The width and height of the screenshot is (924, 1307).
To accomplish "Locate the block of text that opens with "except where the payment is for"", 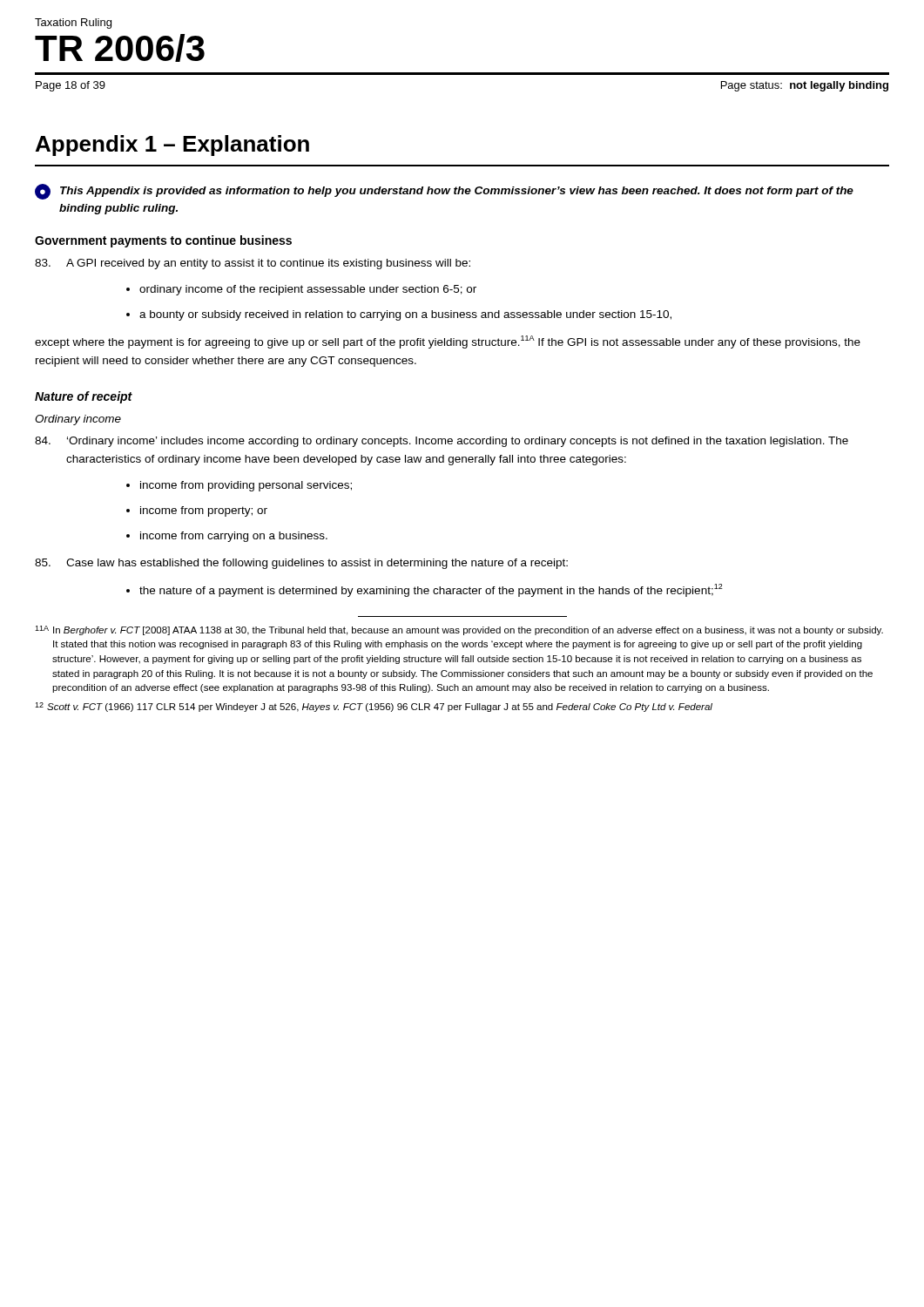I will (x=448, y=350).
